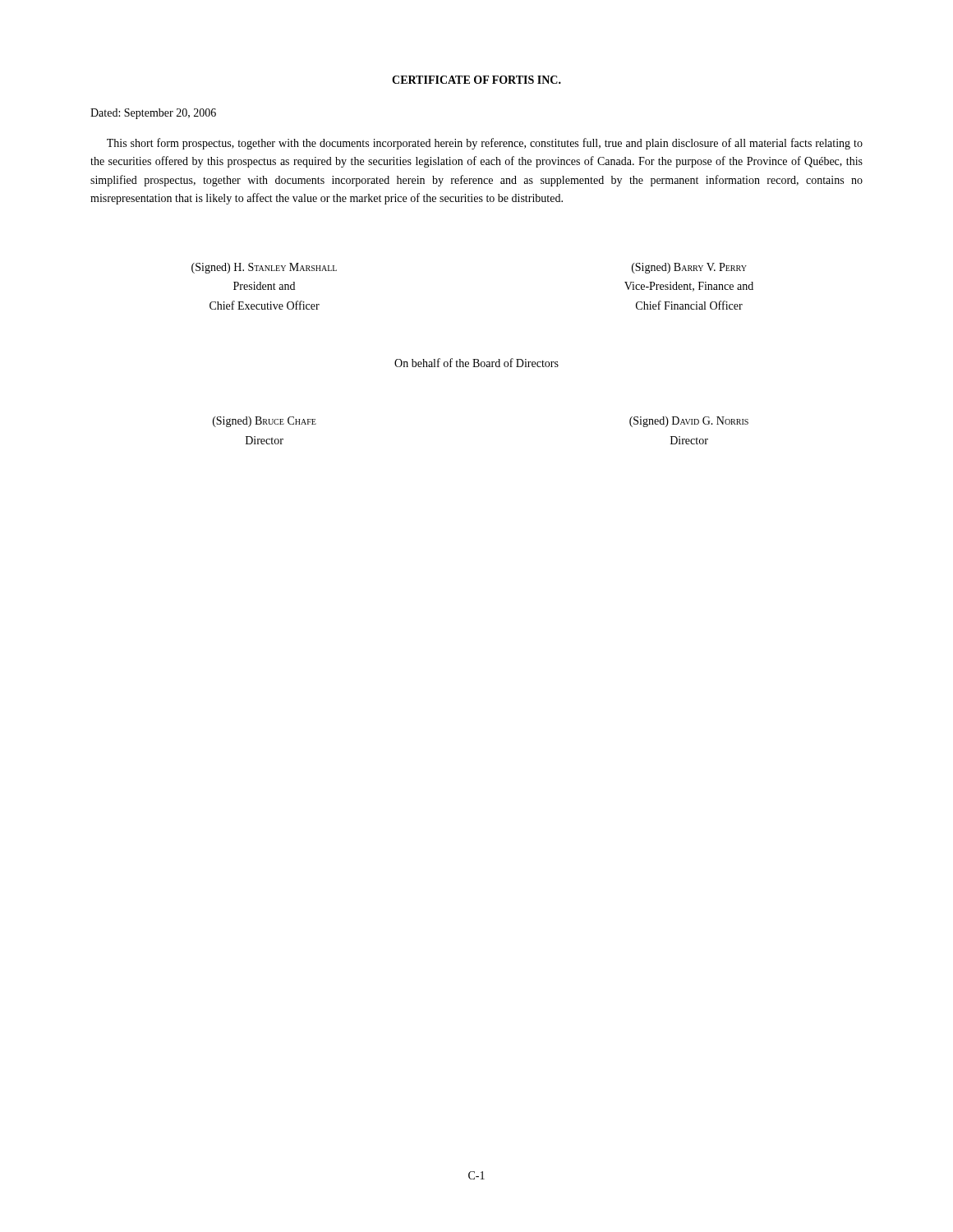This screenshot has width=953, height=1232.
Task: Click on the text with the text "Dated: September 20, 2006"
Action: point(153,113)
